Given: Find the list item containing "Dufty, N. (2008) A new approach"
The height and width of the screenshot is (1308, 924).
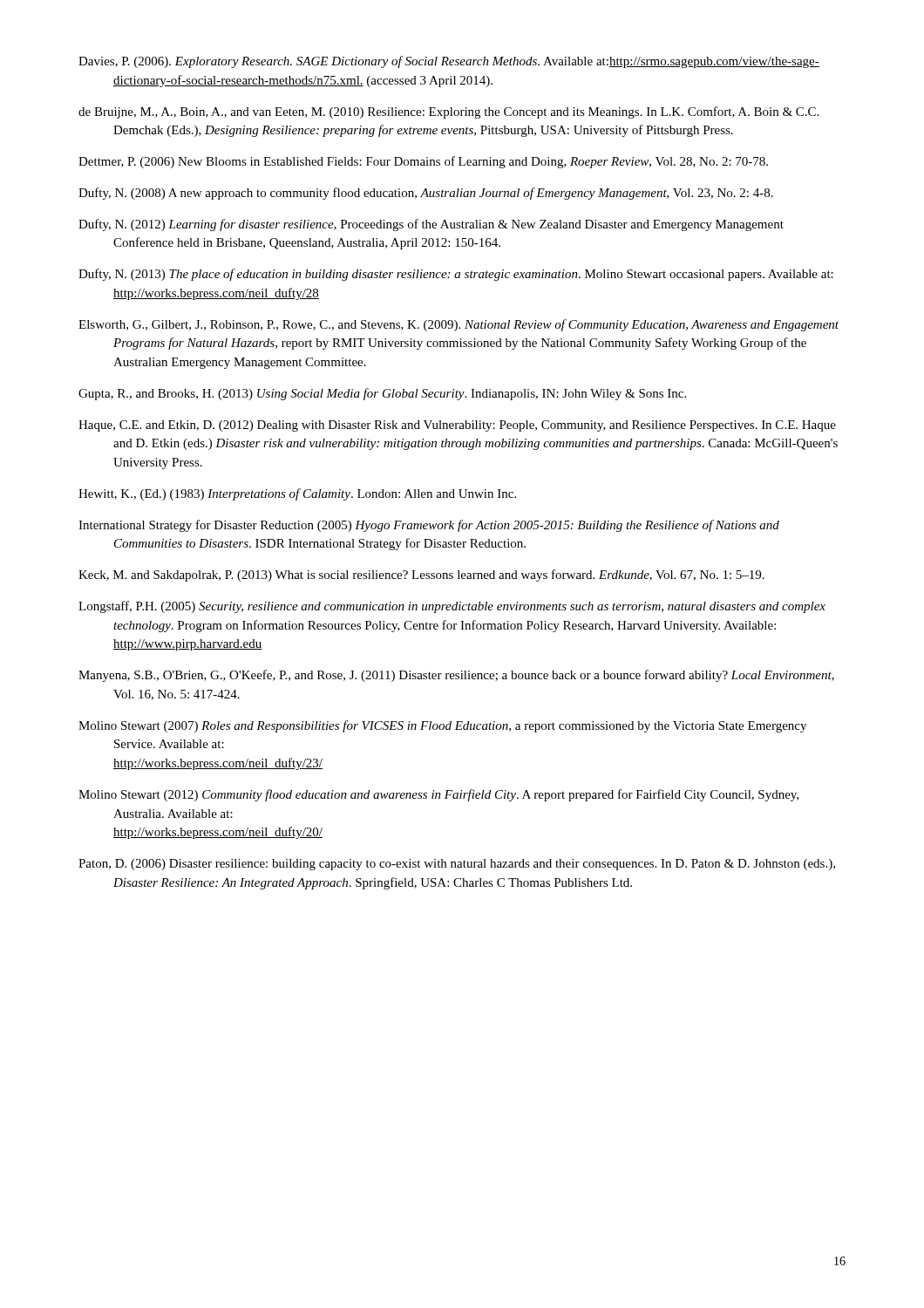Looking at the screenshot, I should pos(426,192).
